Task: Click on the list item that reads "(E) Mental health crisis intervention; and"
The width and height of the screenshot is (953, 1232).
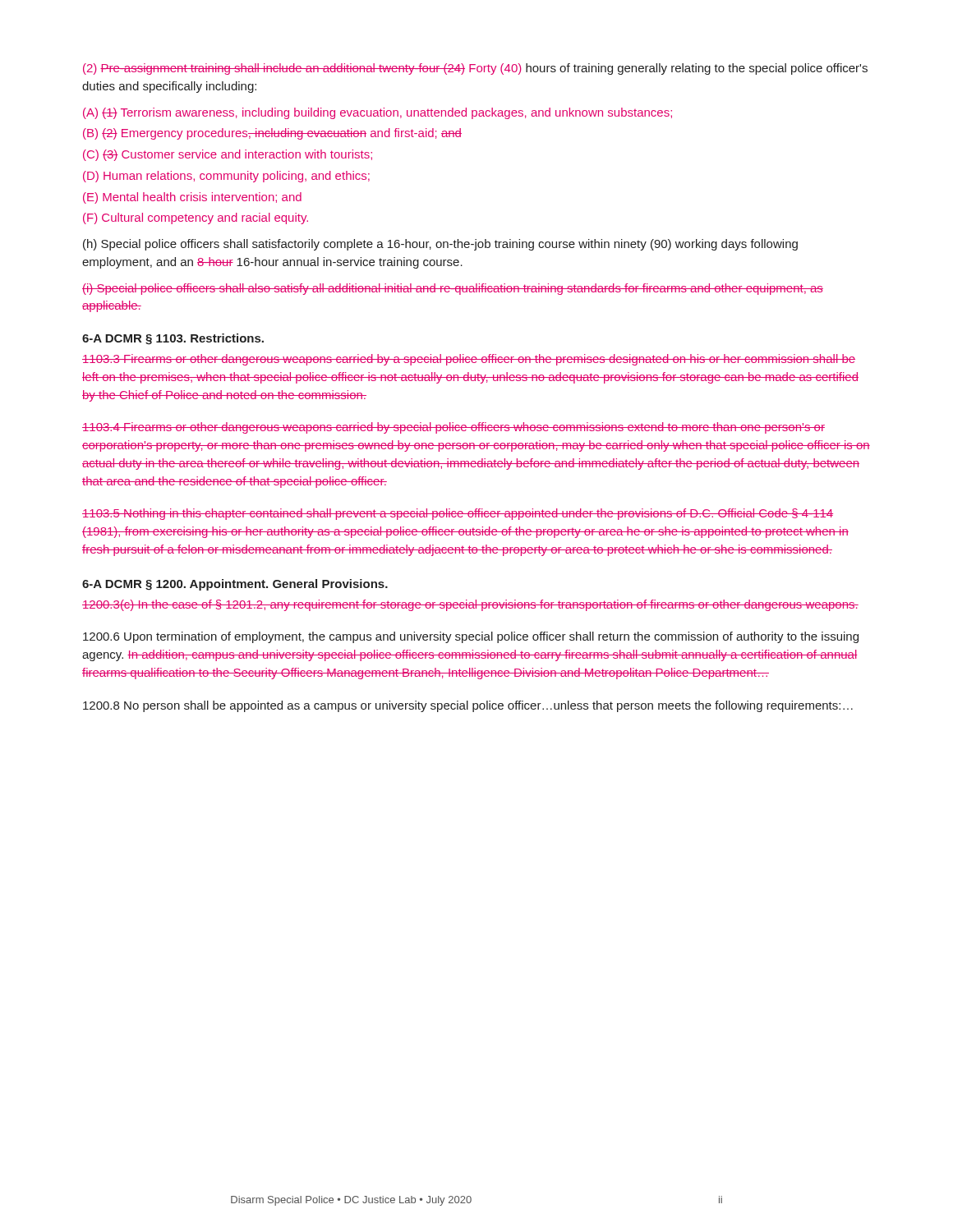Action: tap(192, 196)
